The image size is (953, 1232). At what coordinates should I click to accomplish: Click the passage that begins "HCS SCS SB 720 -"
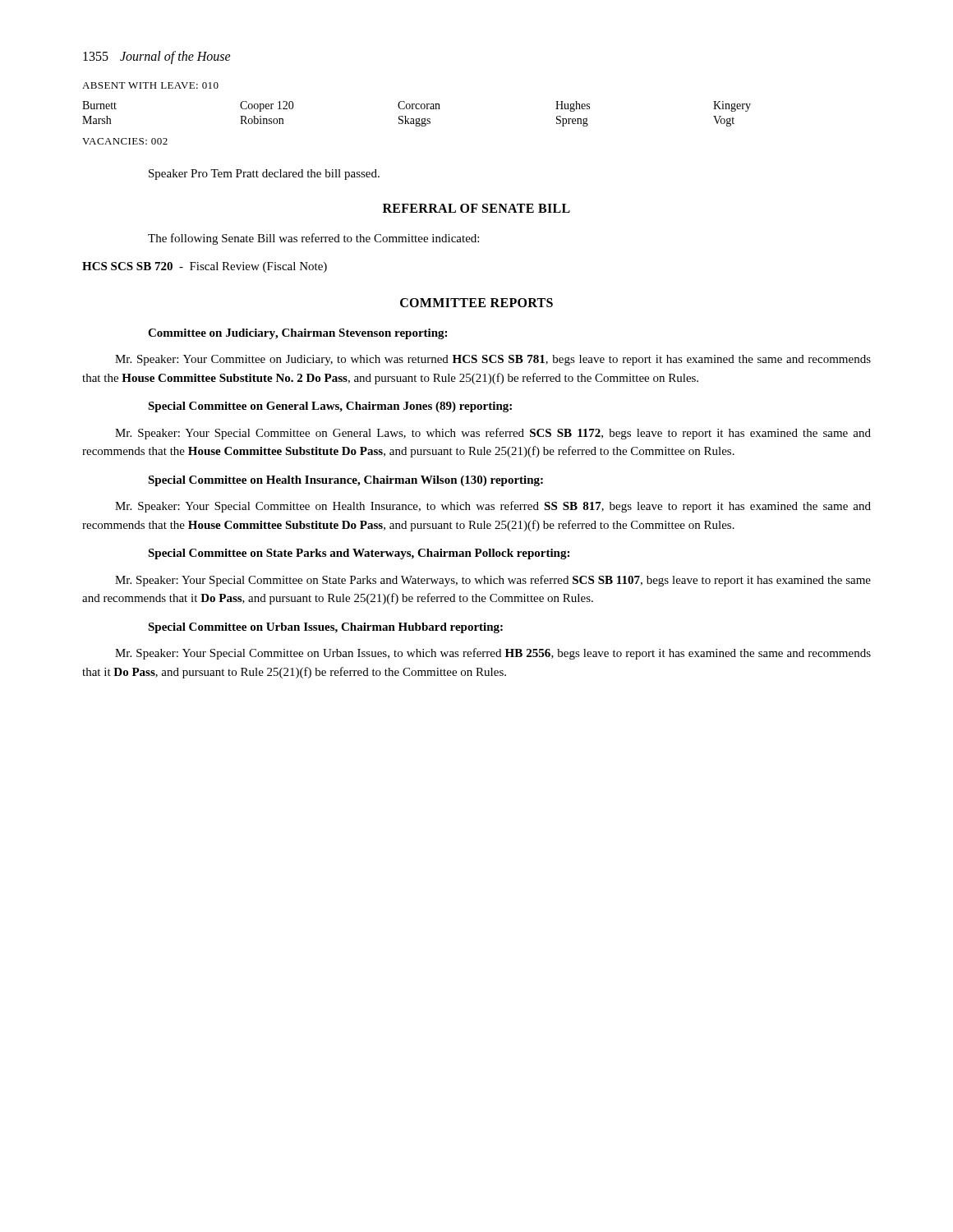[x=205, y=266]
